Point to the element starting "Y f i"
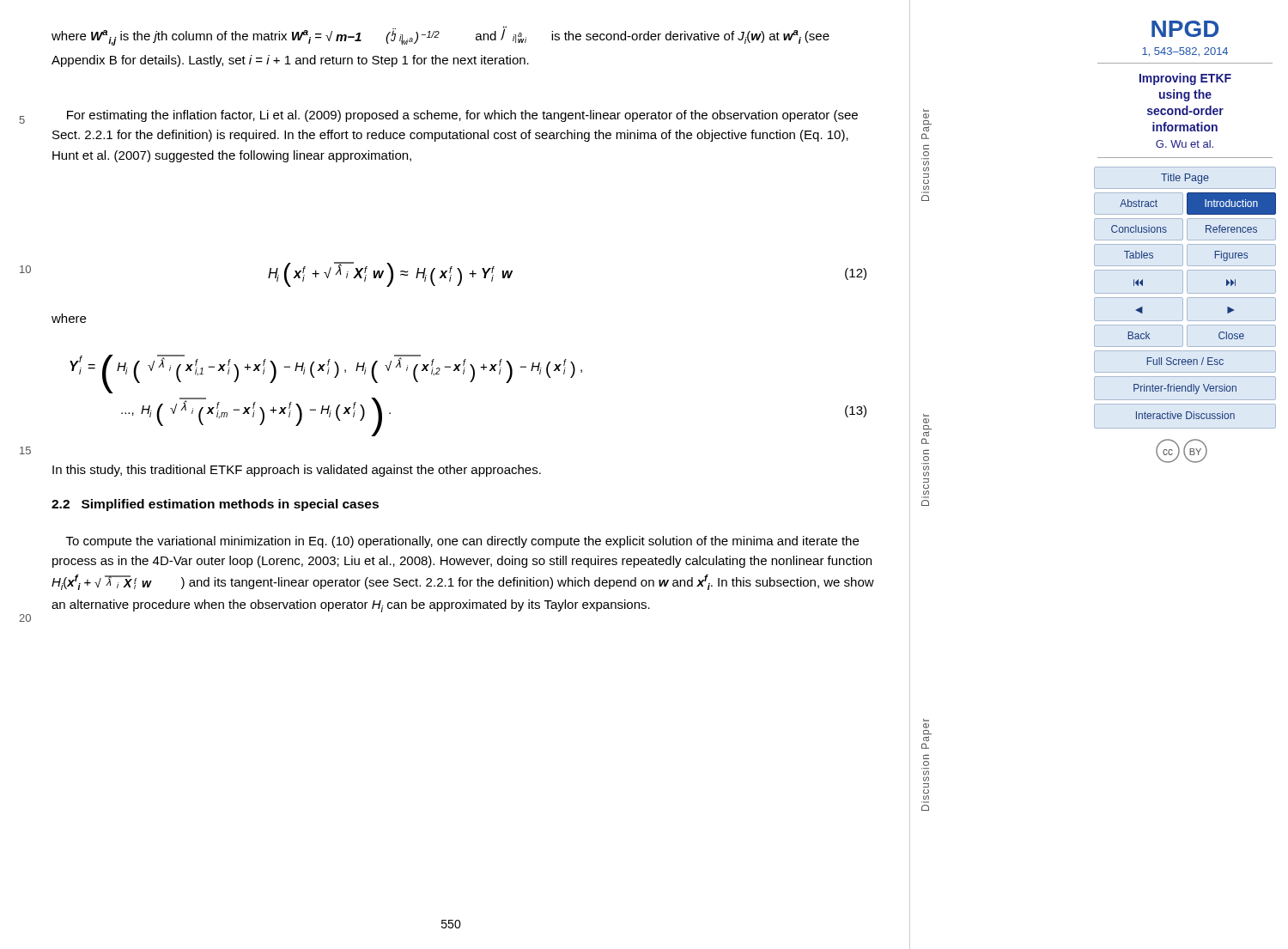This screenshot has height=949, width=1288. coord(464,395)
